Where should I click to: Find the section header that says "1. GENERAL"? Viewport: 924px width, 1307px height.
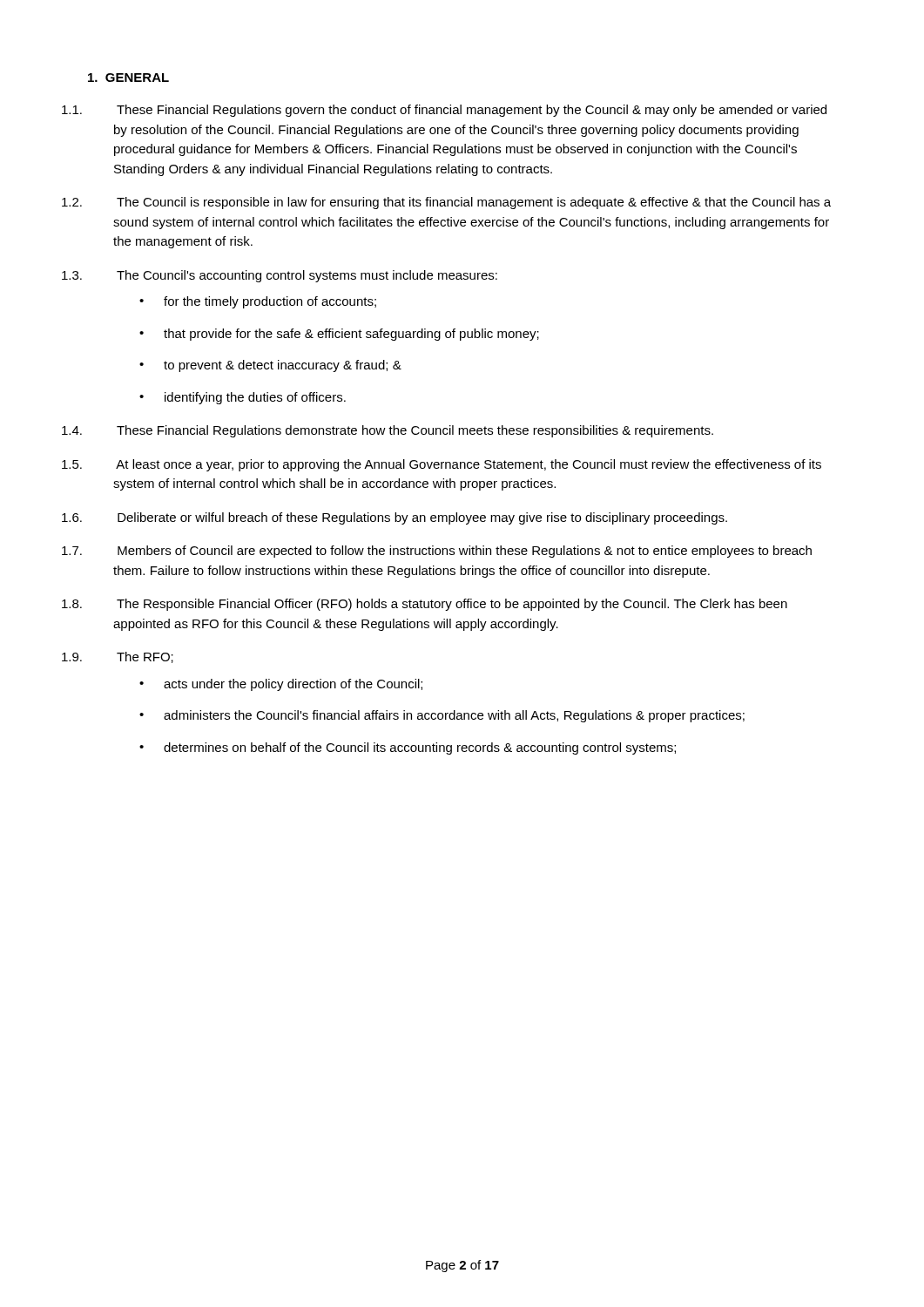tap(128, 77)
